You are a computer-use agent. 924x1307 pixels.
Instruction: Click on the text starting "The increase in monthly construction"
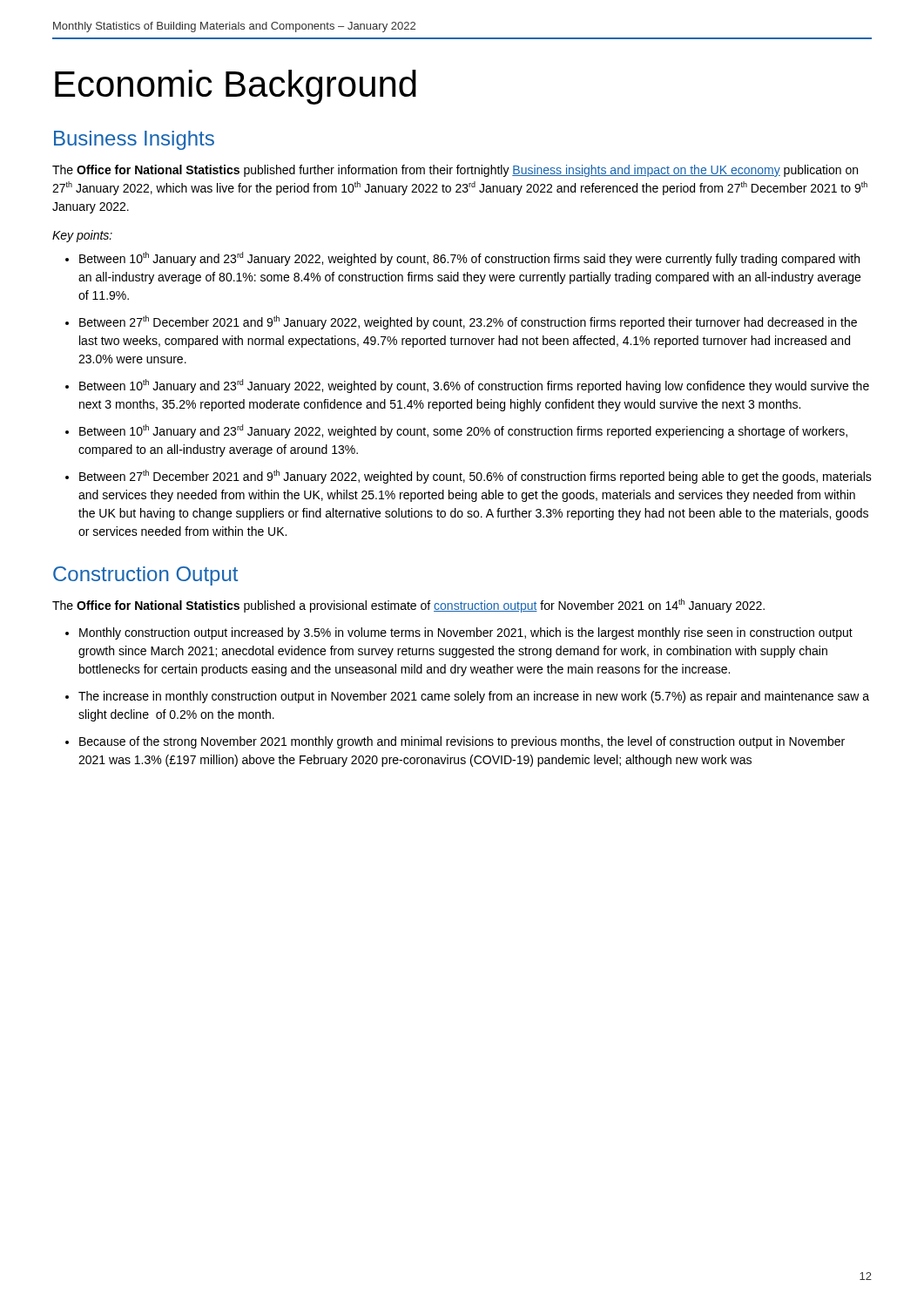coord(474,705)
